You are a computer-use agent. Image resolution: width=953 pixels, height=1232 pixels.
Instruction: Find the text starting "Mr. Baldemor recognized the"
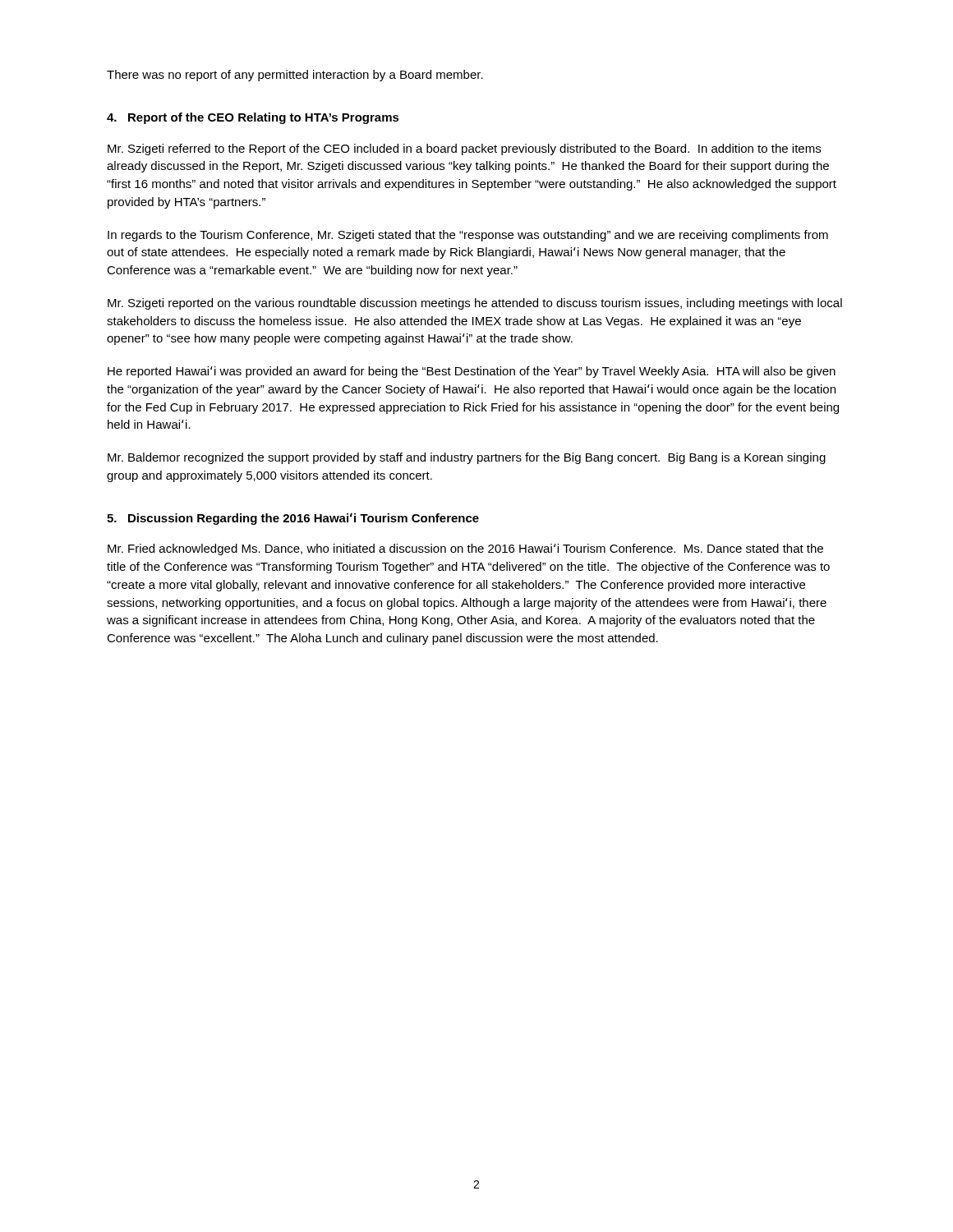(466, 466)
